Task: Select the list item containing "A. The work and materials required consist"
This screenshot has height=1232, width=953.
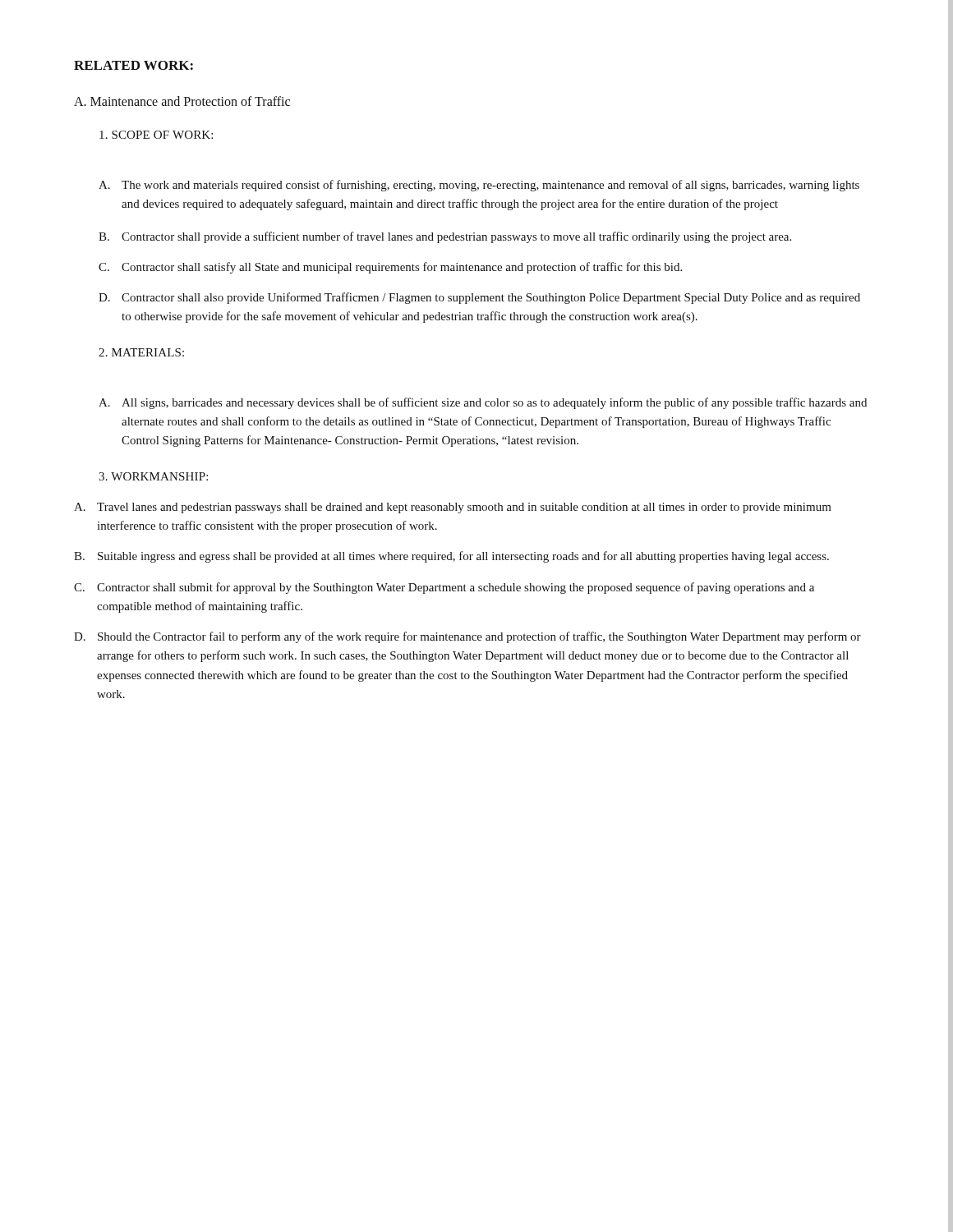Action: 485,195
